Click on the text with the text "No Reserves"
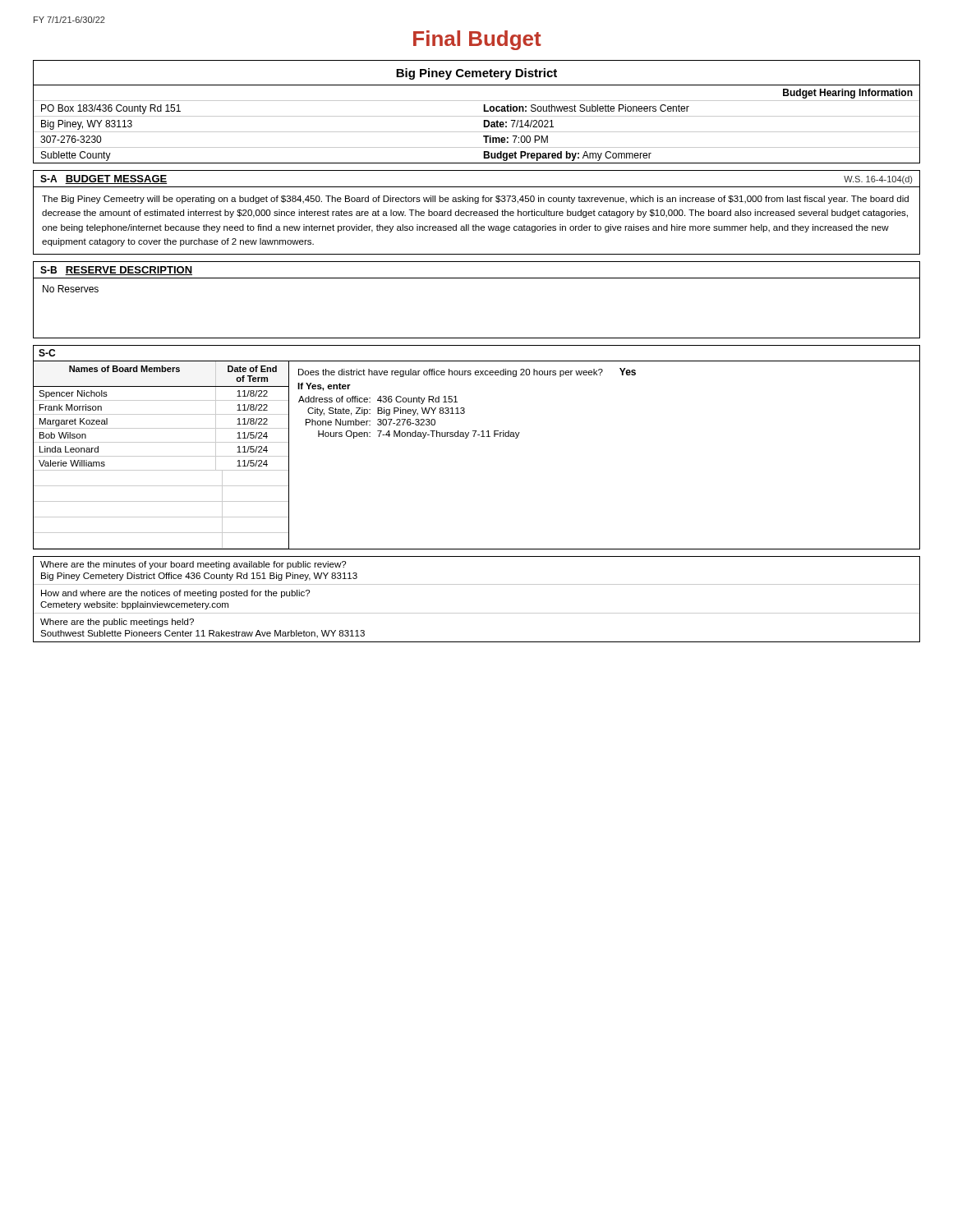Screen dimensions: 1232x953 pos(70,289)
